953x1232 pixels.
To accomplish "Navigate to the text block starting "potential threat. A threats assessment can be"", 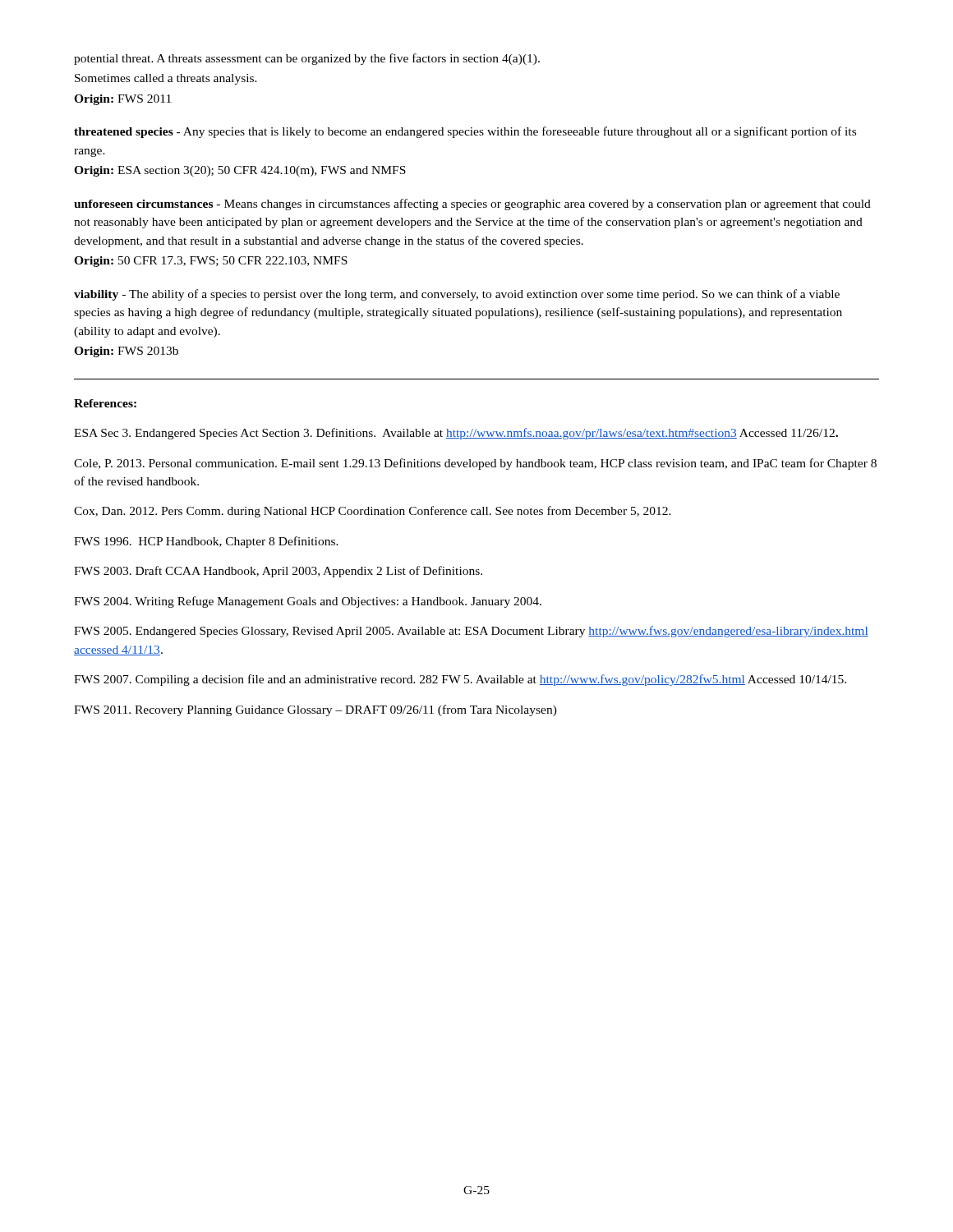I will [x=307, y=59].
